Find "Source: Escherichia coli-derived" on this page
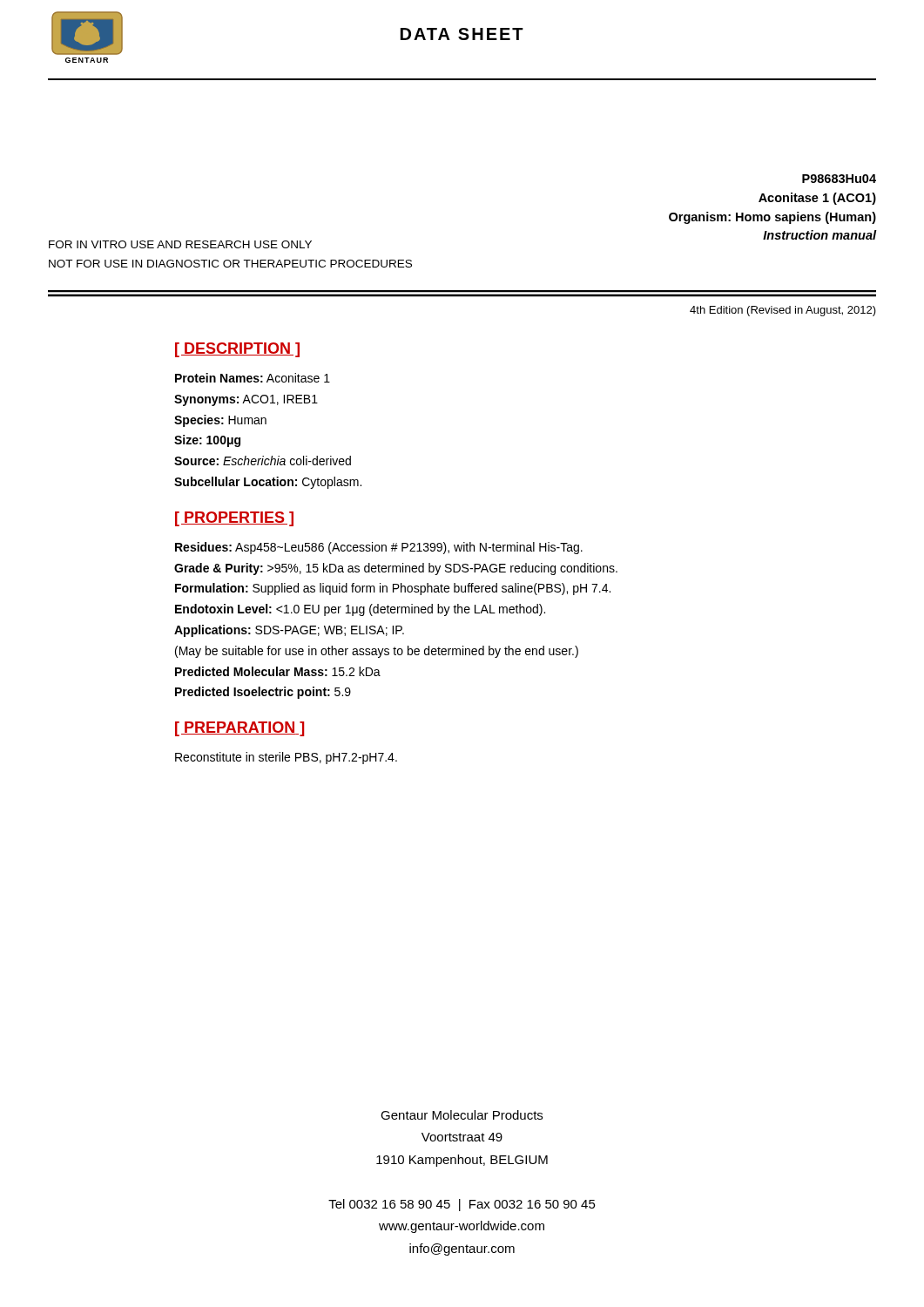 coord(263,461)
